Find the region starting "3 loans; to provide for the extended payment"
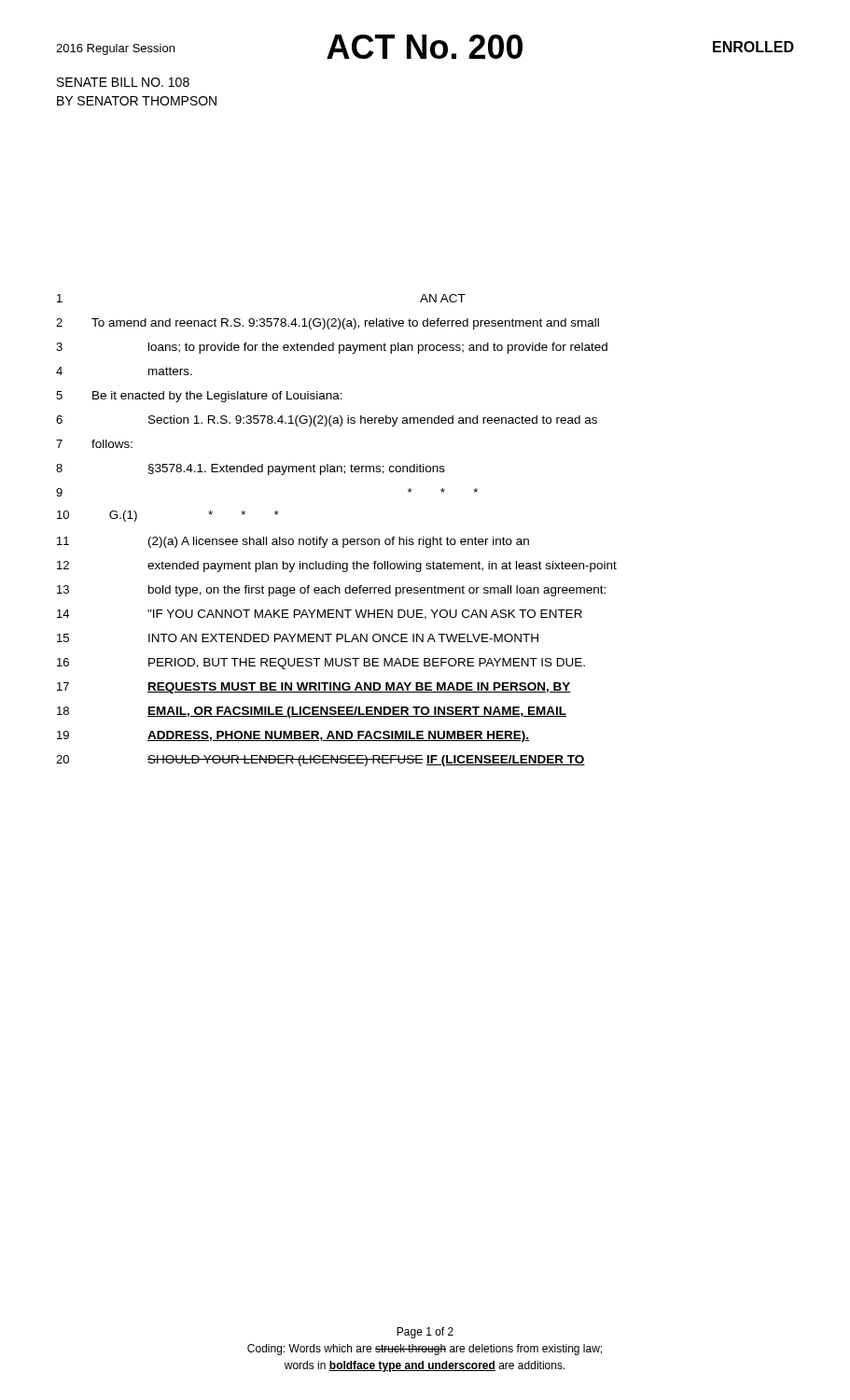The width and height of the screenshot is (850, 1400). tap(425, 348)
